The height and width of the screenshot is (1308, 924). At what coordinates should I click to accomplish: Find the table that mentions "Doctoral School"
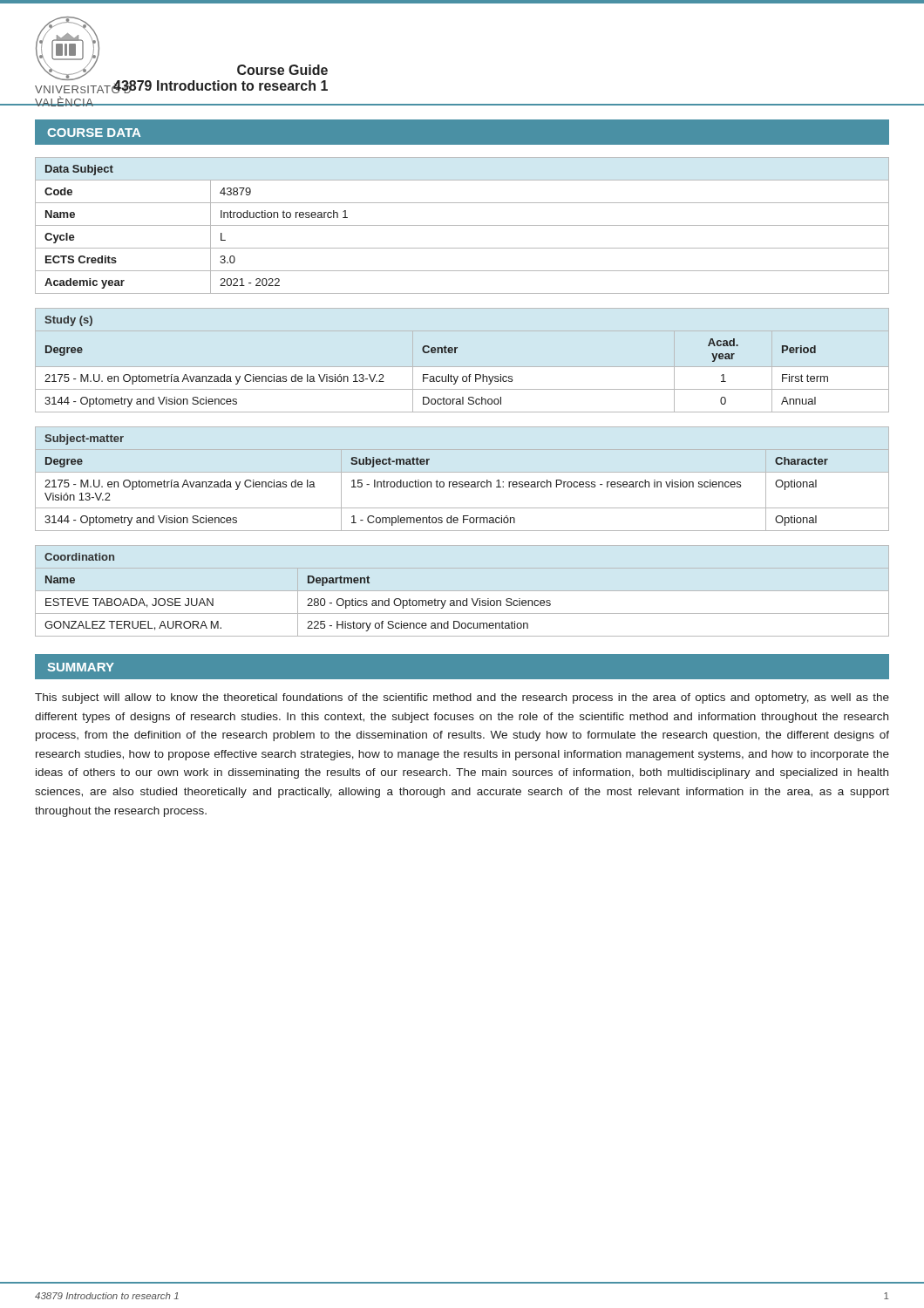tap(462, 371)
